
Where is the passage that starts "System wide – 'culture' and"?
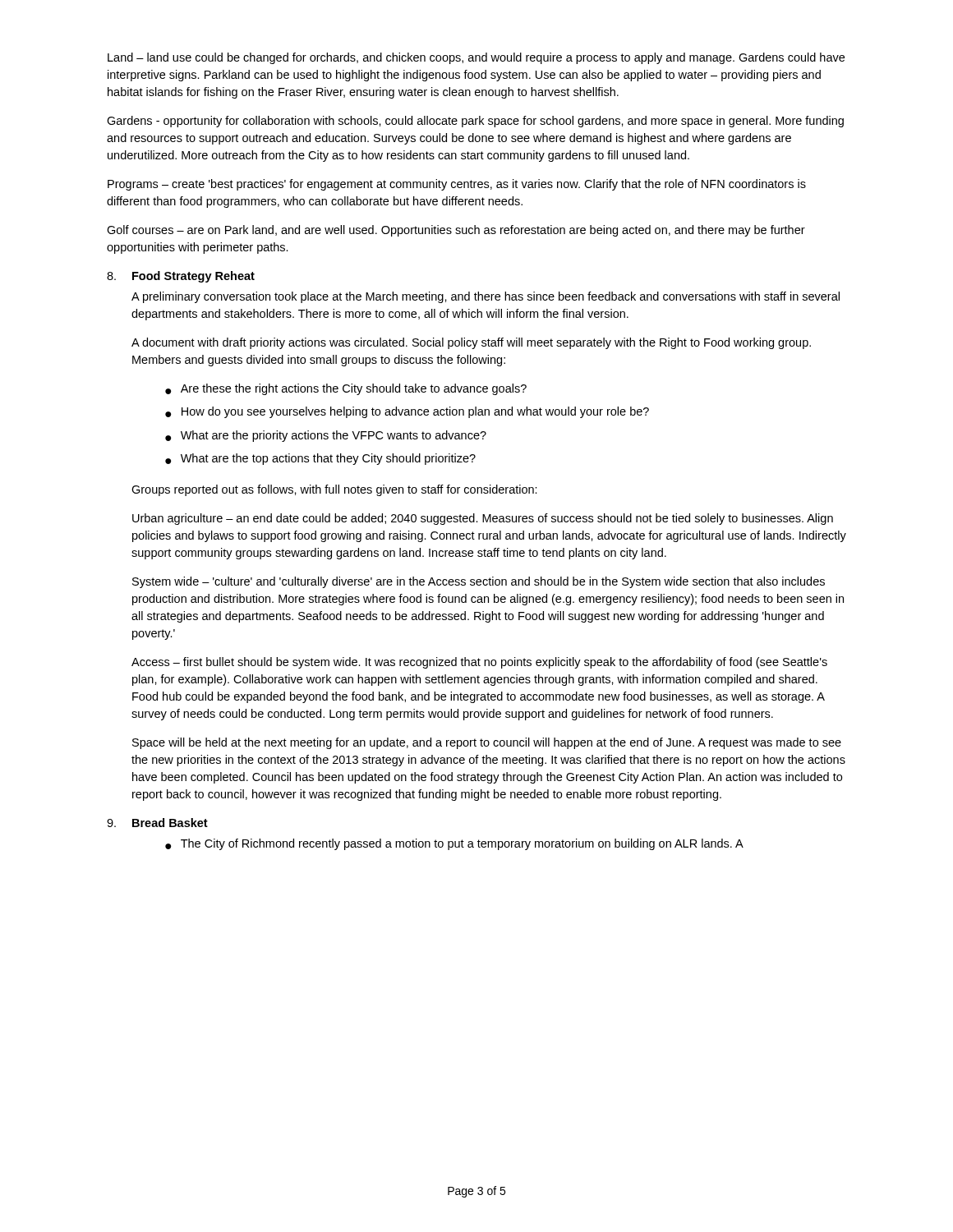click(x=488, y=607)
